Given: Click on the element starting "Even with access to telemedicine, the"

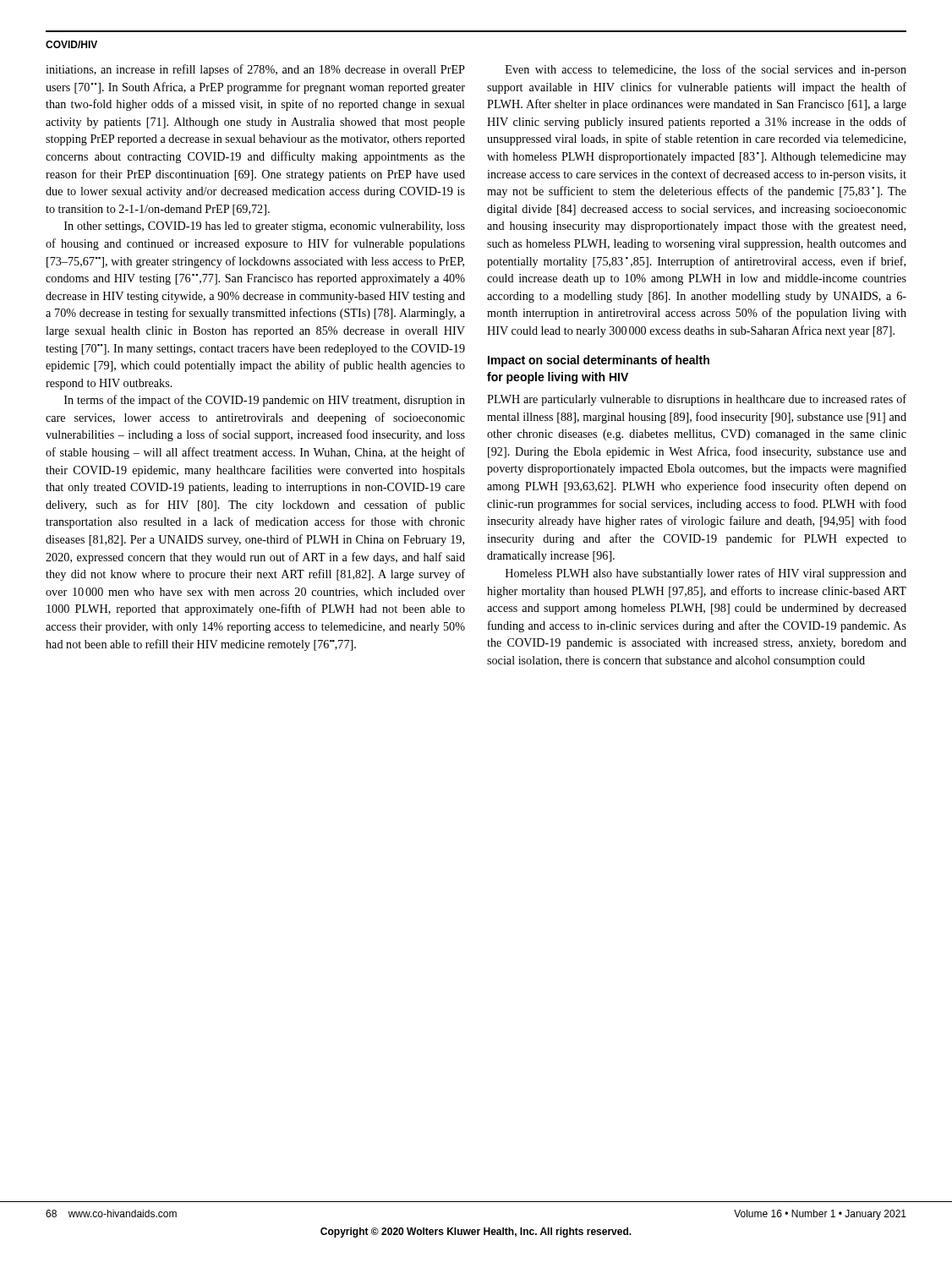Looking at the screenshot, I should 697,200.
